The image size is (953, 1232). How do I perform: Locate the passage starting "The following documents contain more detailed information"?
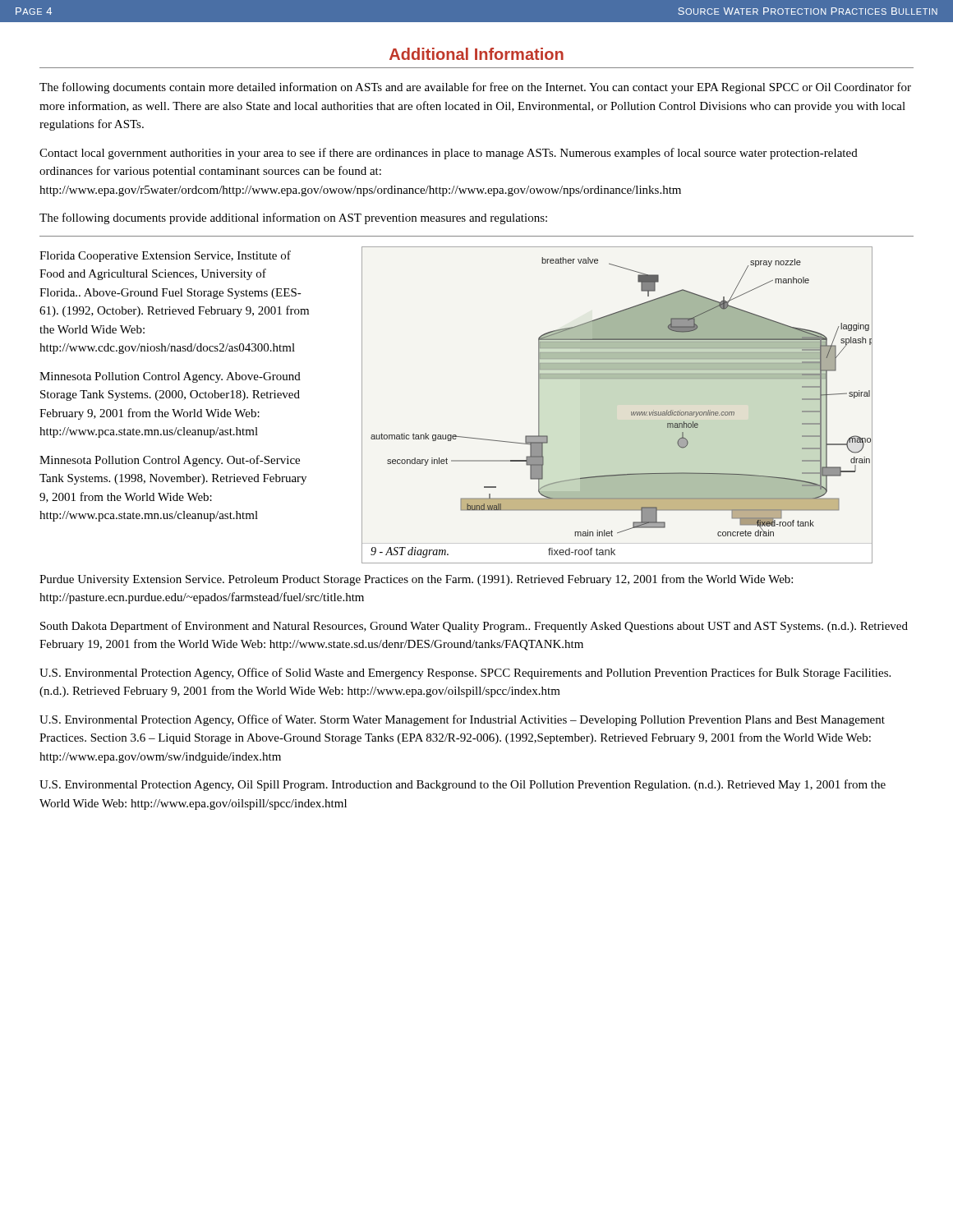coord(475,106)
